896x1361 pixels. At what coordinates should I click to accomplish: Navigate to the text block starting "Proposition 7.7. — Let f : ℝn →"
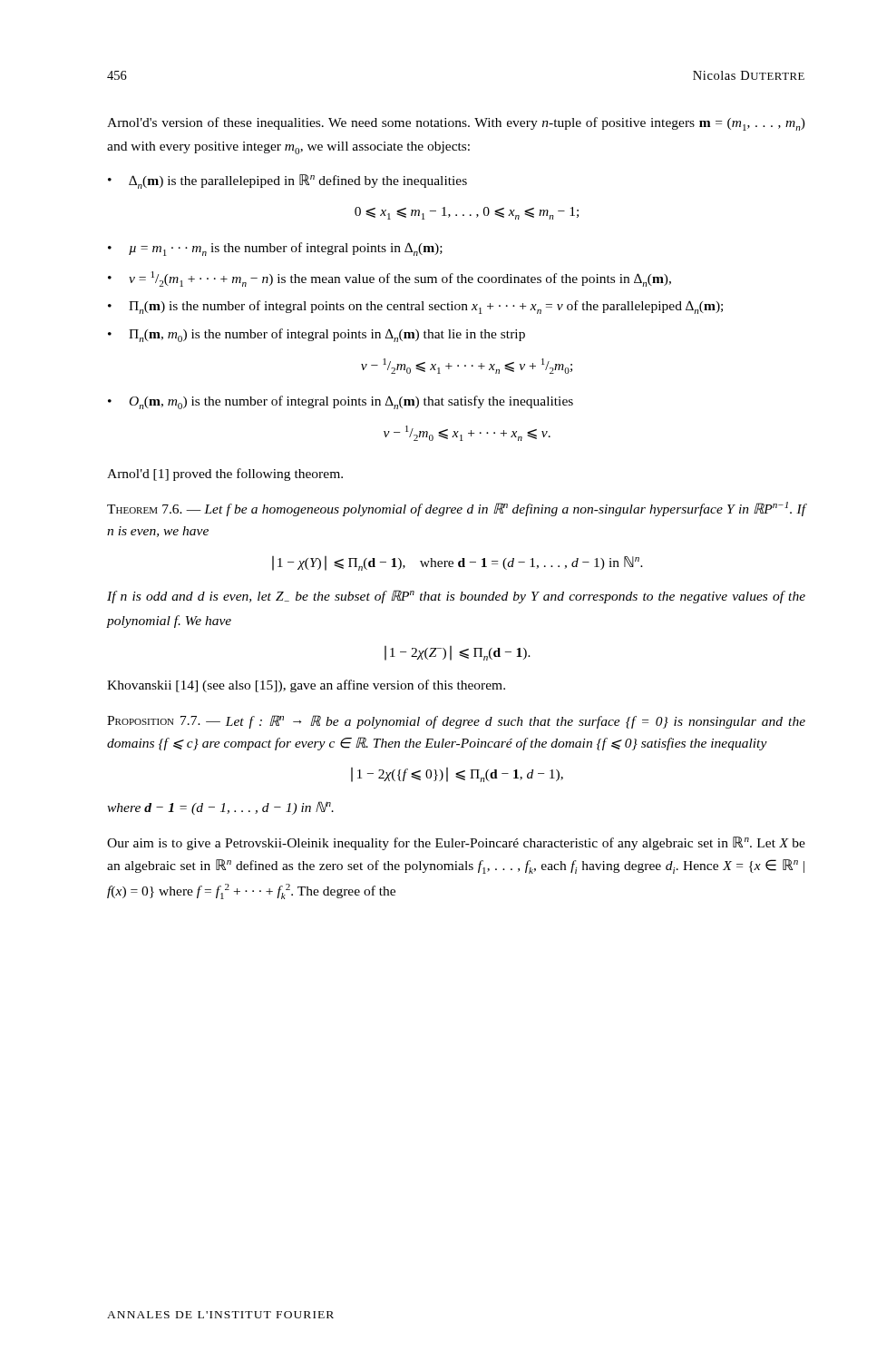[x=456, y=731]
